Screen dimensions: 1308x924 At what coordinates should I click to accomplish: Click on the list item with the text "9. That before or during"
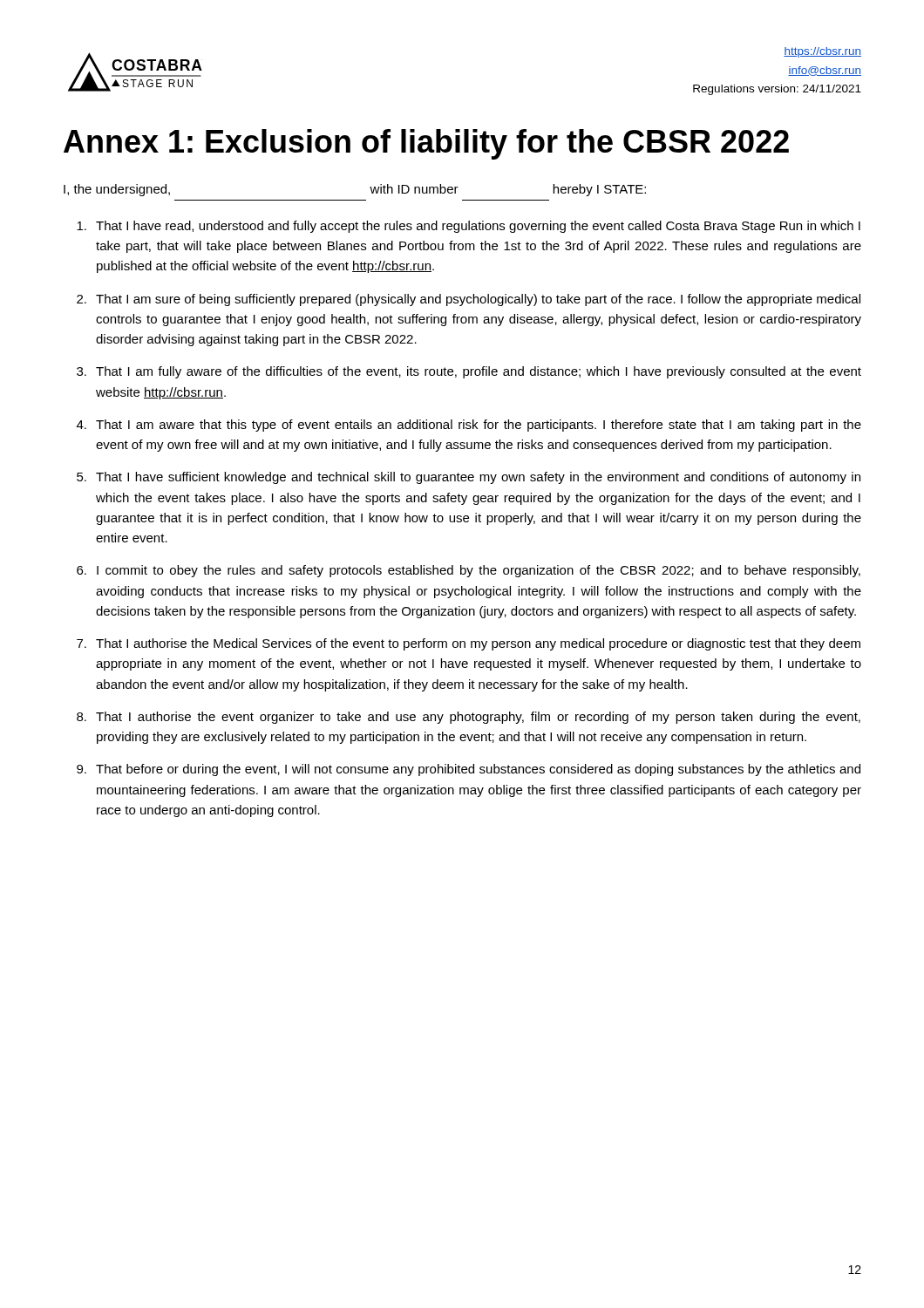pos(462,789)
